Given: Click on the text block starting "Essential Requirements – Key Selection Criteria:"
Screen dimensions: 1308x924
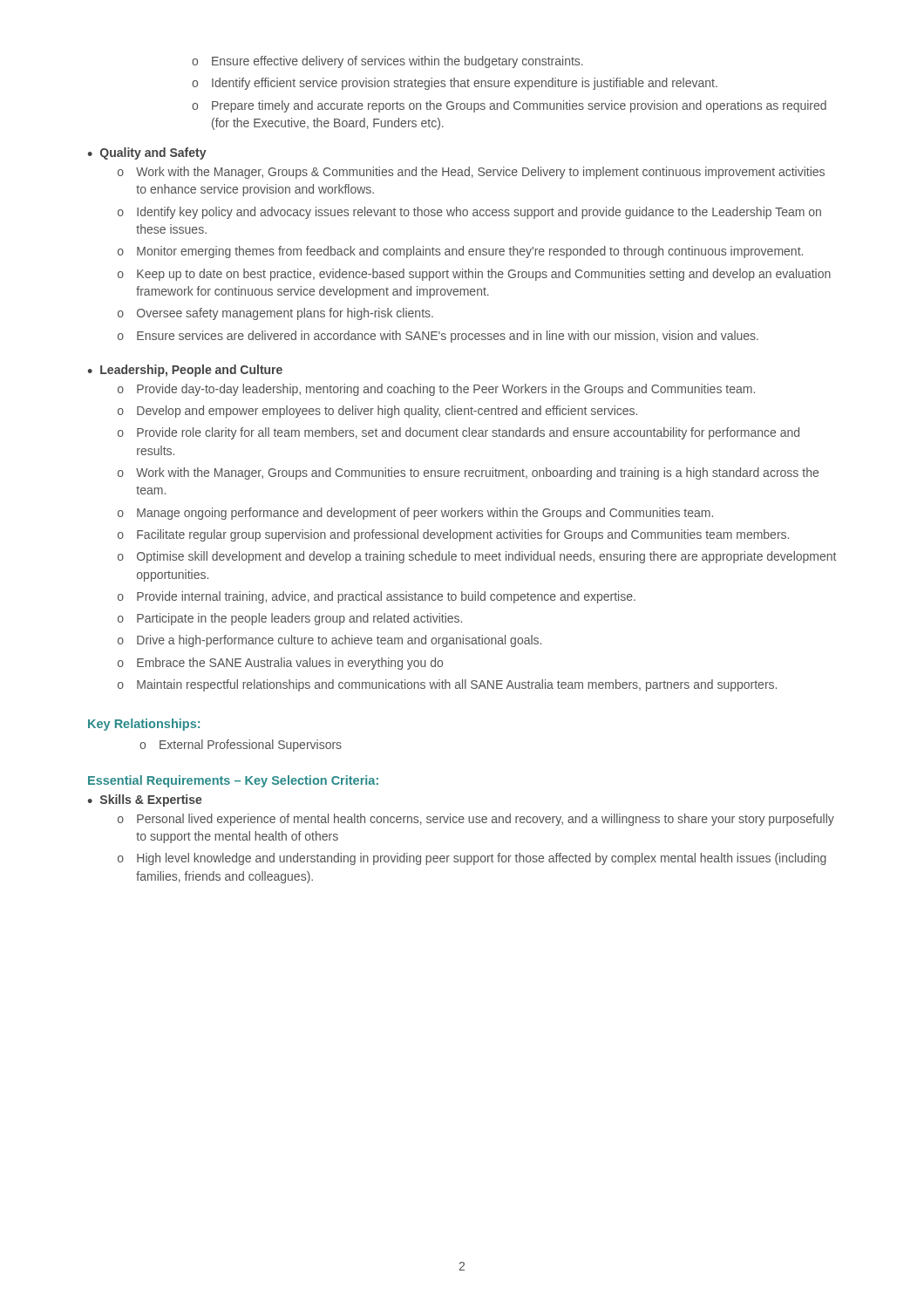Looking at the screenshot, I should point(233,780).
